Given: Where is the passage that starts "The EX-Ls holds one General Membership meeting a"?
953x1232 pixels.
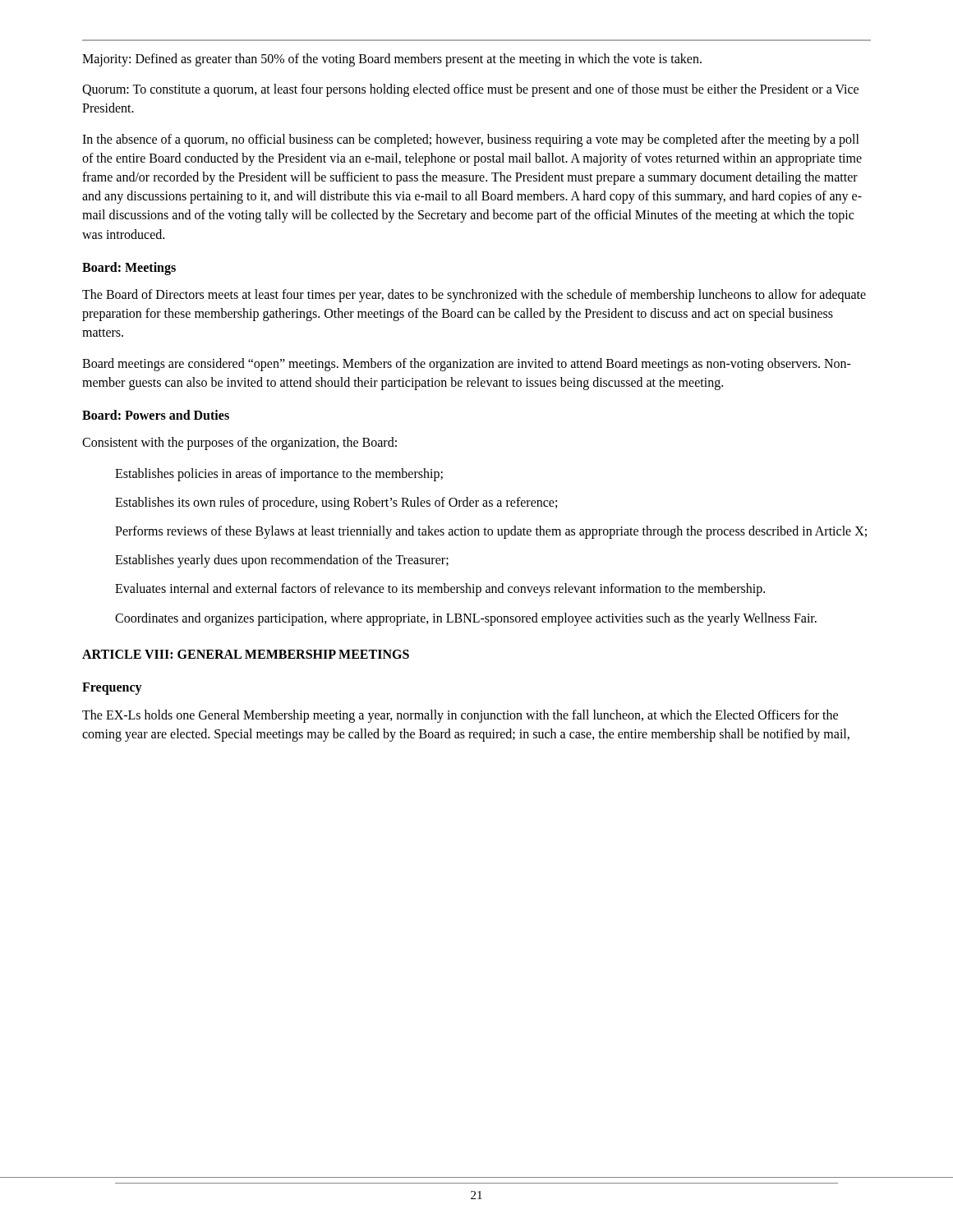Looking at the screenshot, I should [466, 724].
